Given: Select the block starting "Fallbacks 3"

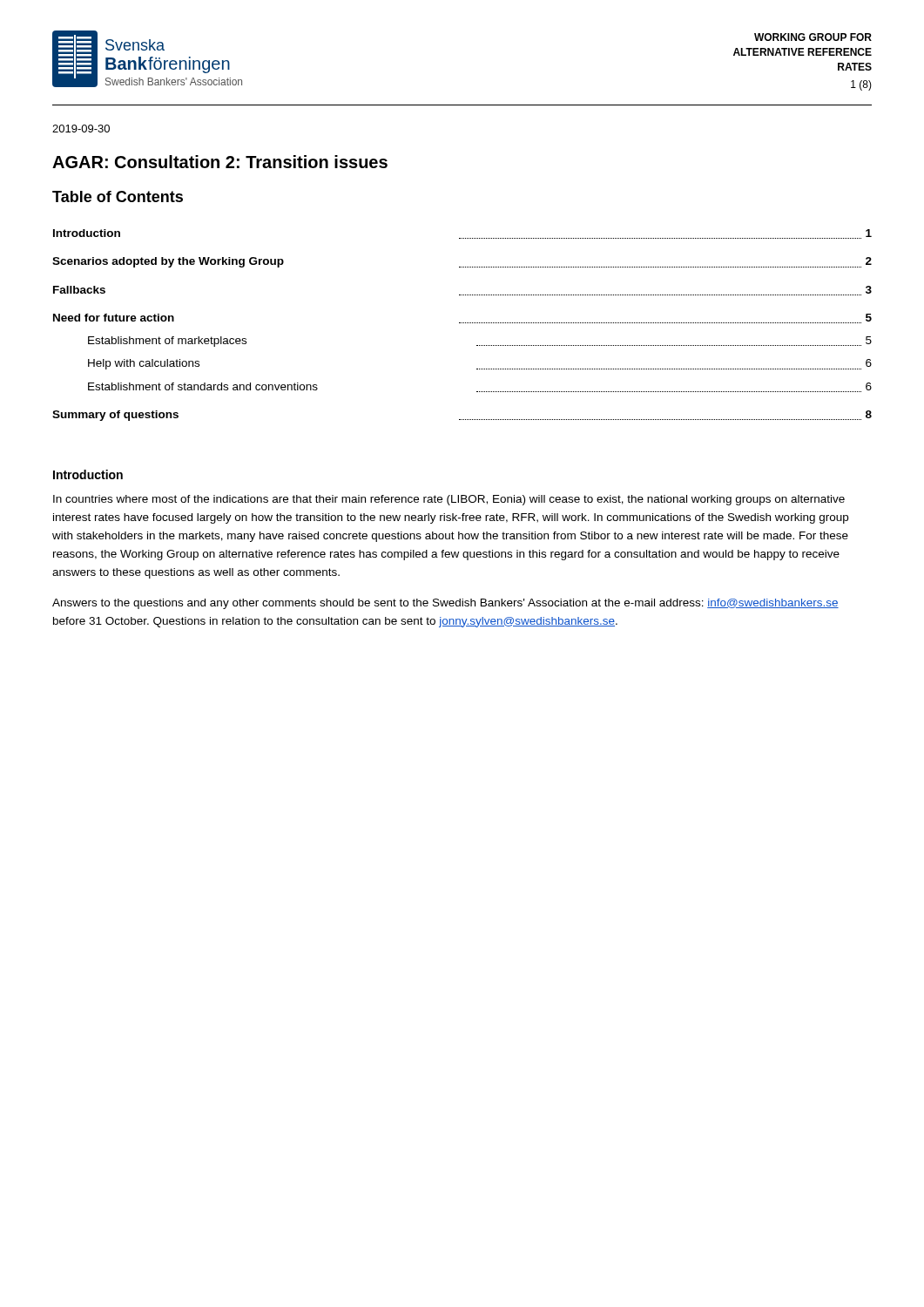Looking at the screenshot, I should point(462,290).
